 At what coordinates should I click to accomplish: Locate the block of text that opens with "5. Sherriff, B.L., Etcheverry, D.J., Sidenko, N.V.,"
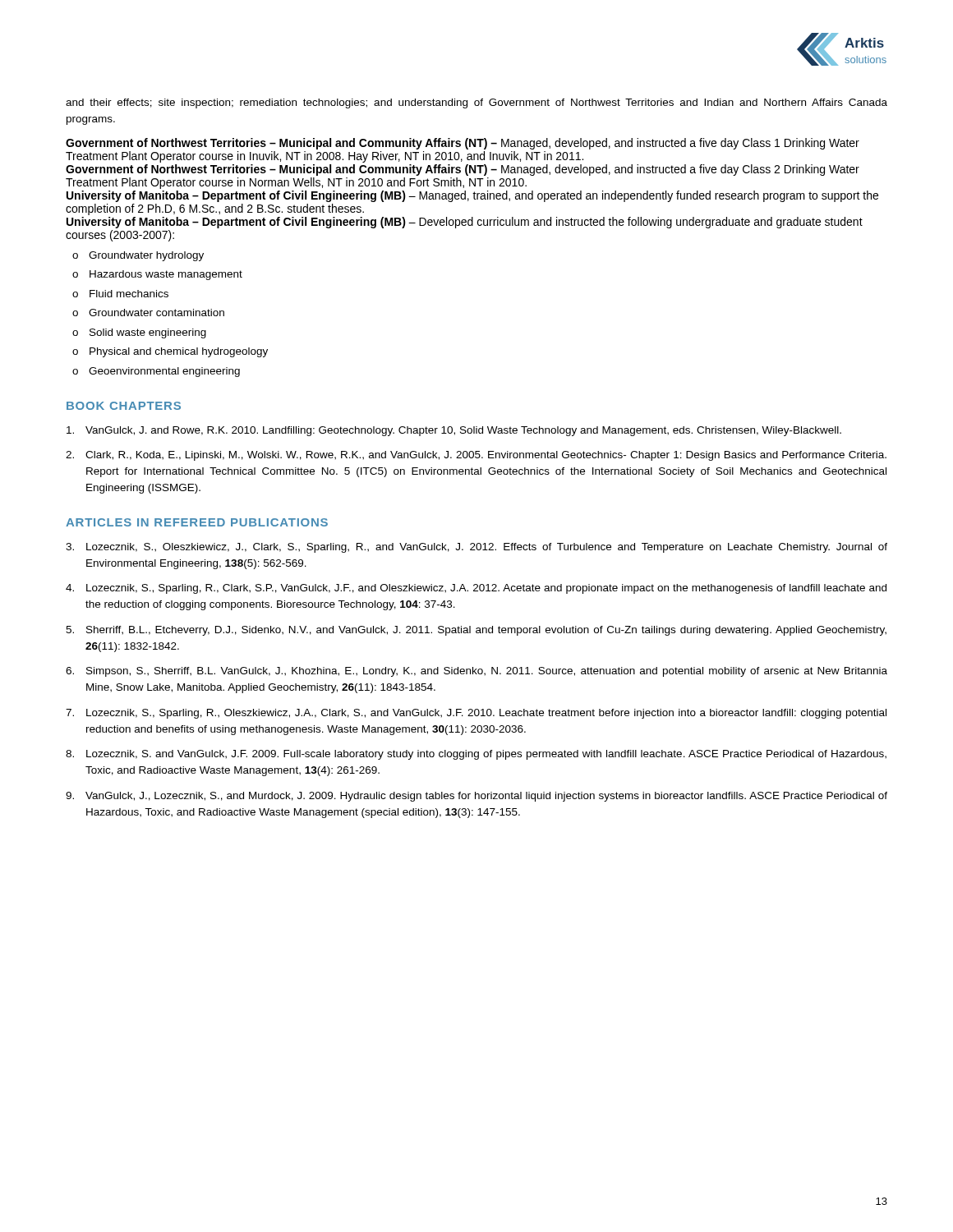[476, 638]
